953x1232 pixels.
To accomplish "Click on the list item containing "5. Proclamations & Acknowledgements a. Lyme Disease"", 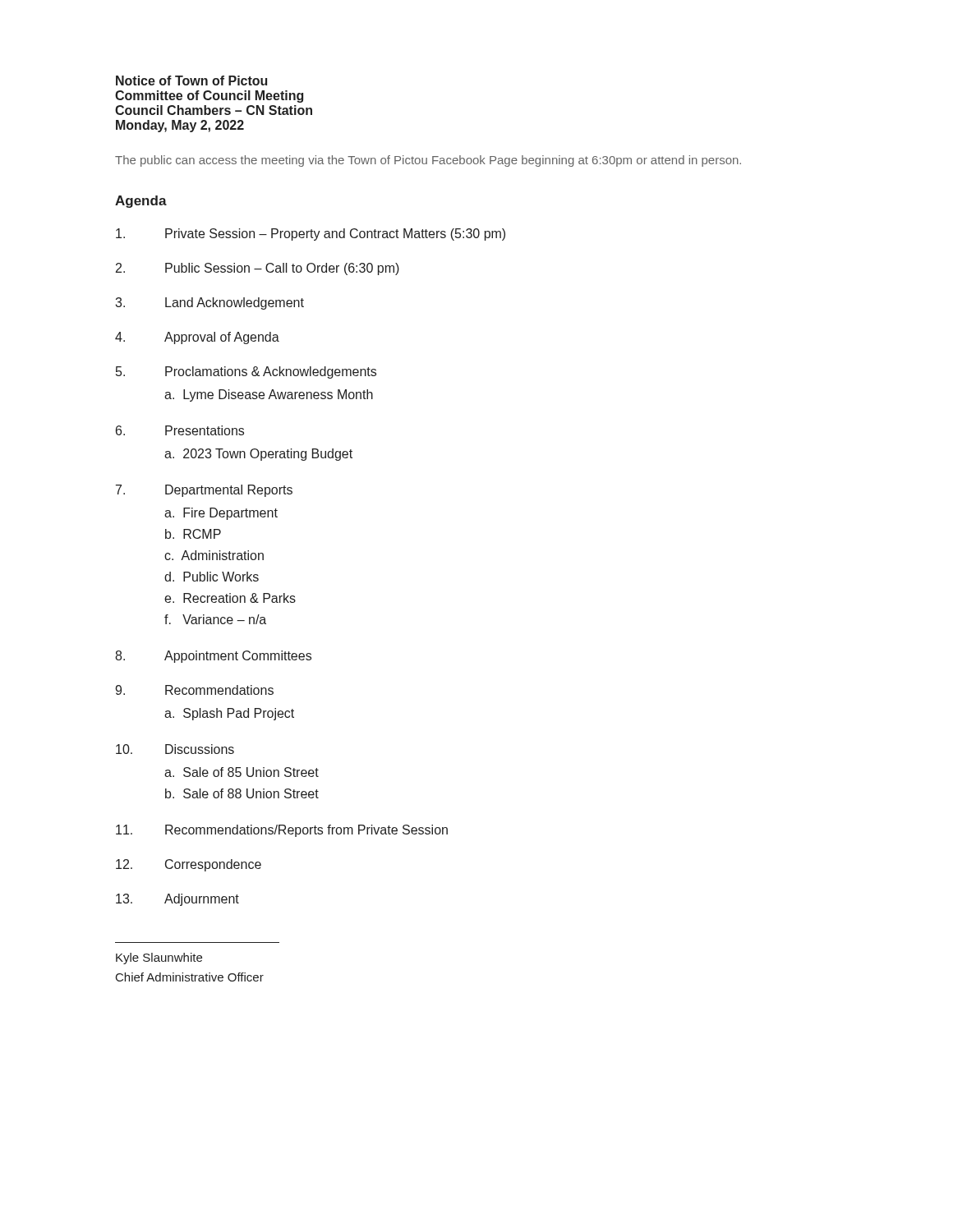I will tap(246, 372).
